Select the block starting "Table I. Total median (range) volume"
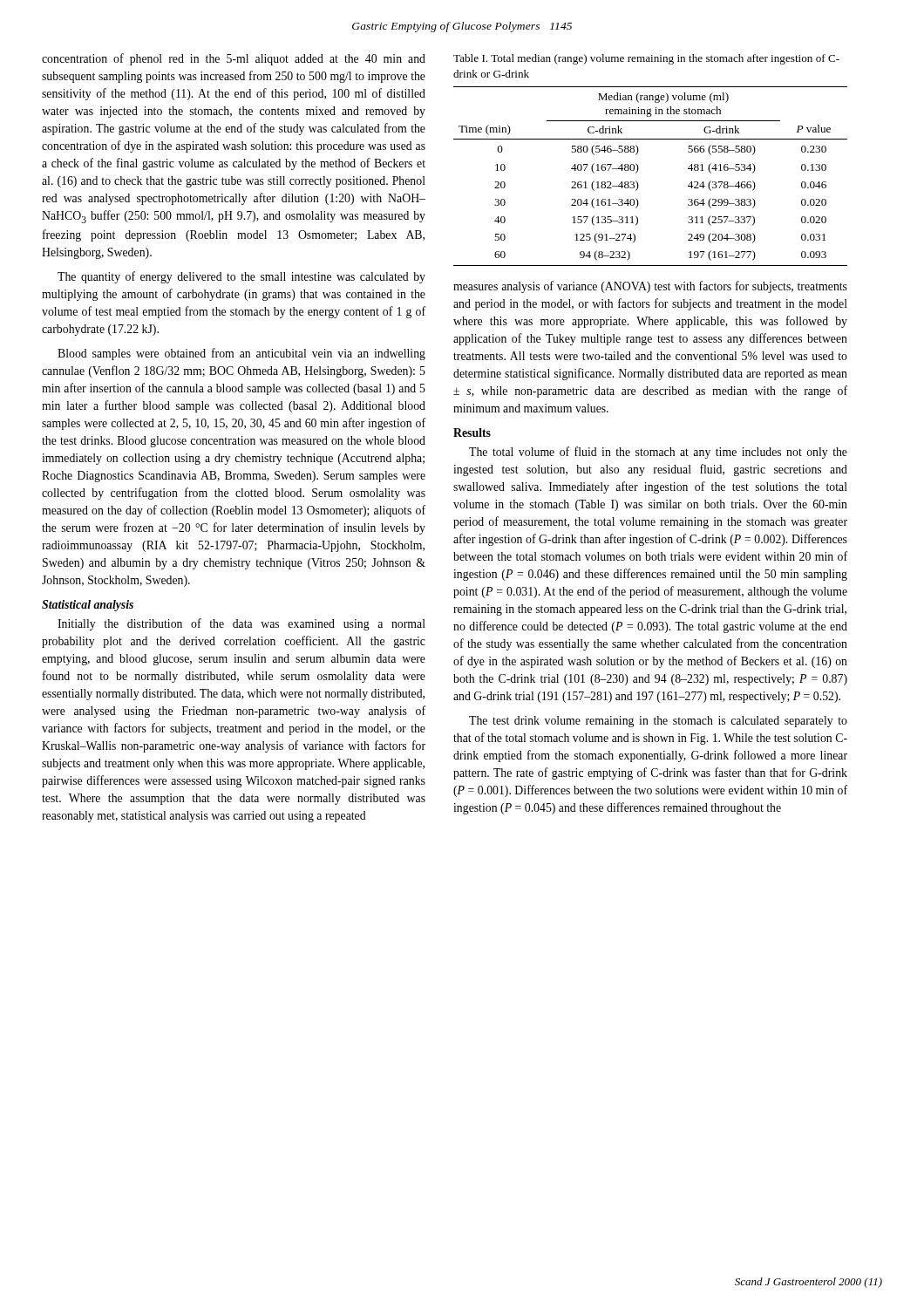Viewport: 924px width, 1308px height. point(646,66)
